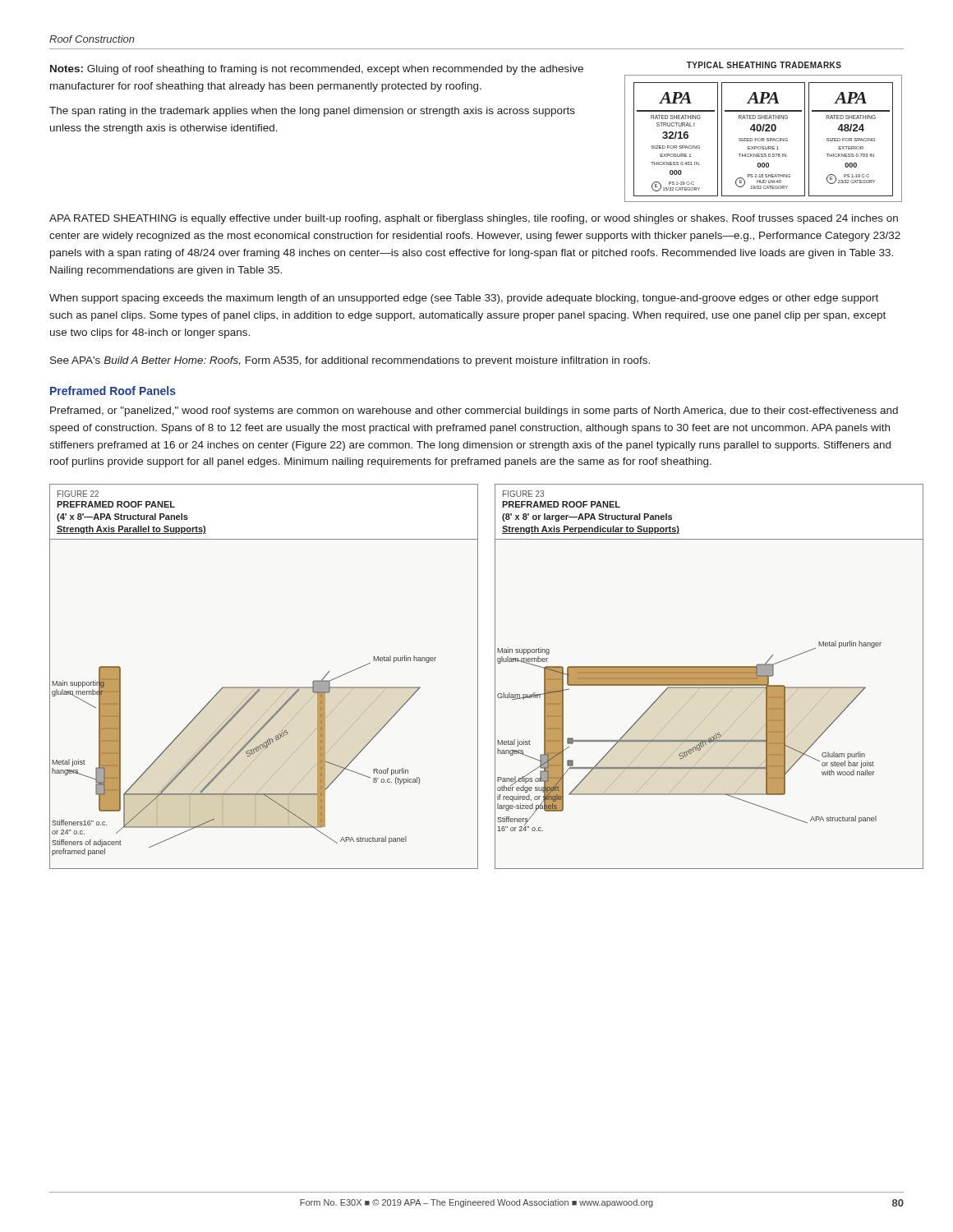Point to the element starting "Preframed Roof Panels"
Viewport: 953px width, 1232px height.
pos(113,391)
